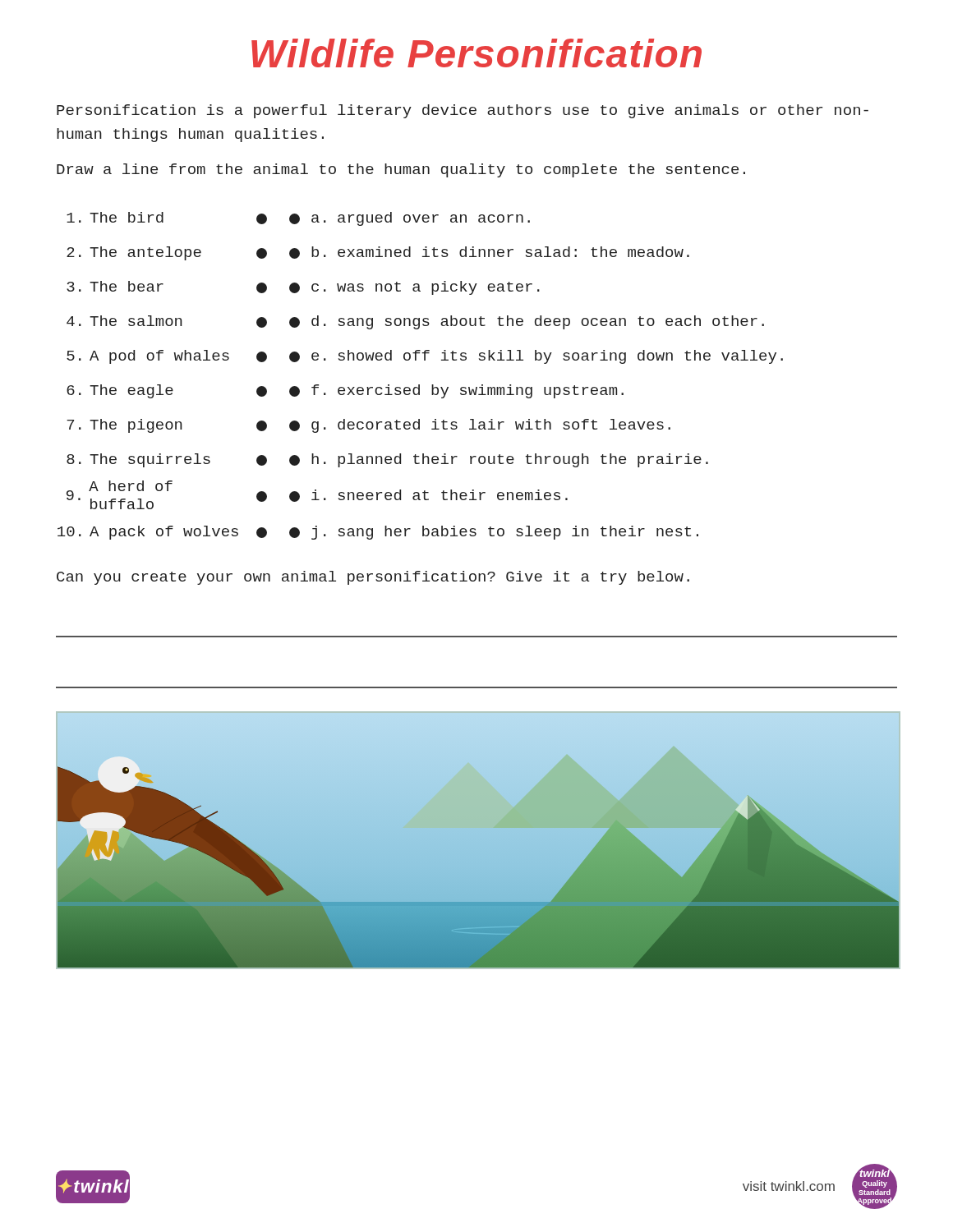Find the list item that reads "10. A pack"

pos(476,532)
